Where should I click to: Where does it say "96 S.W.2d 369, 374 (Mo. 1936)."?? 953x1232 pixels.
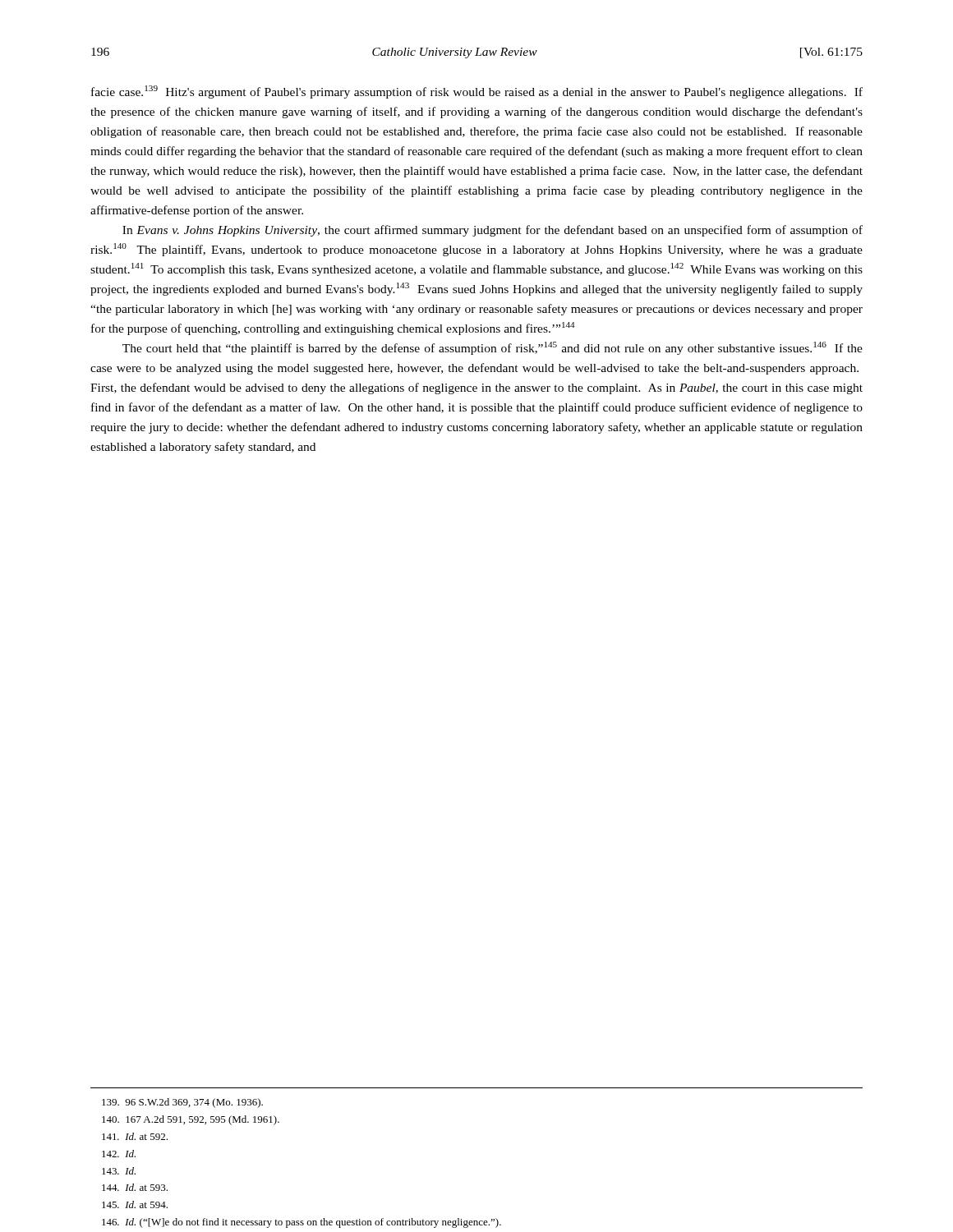177,1102
